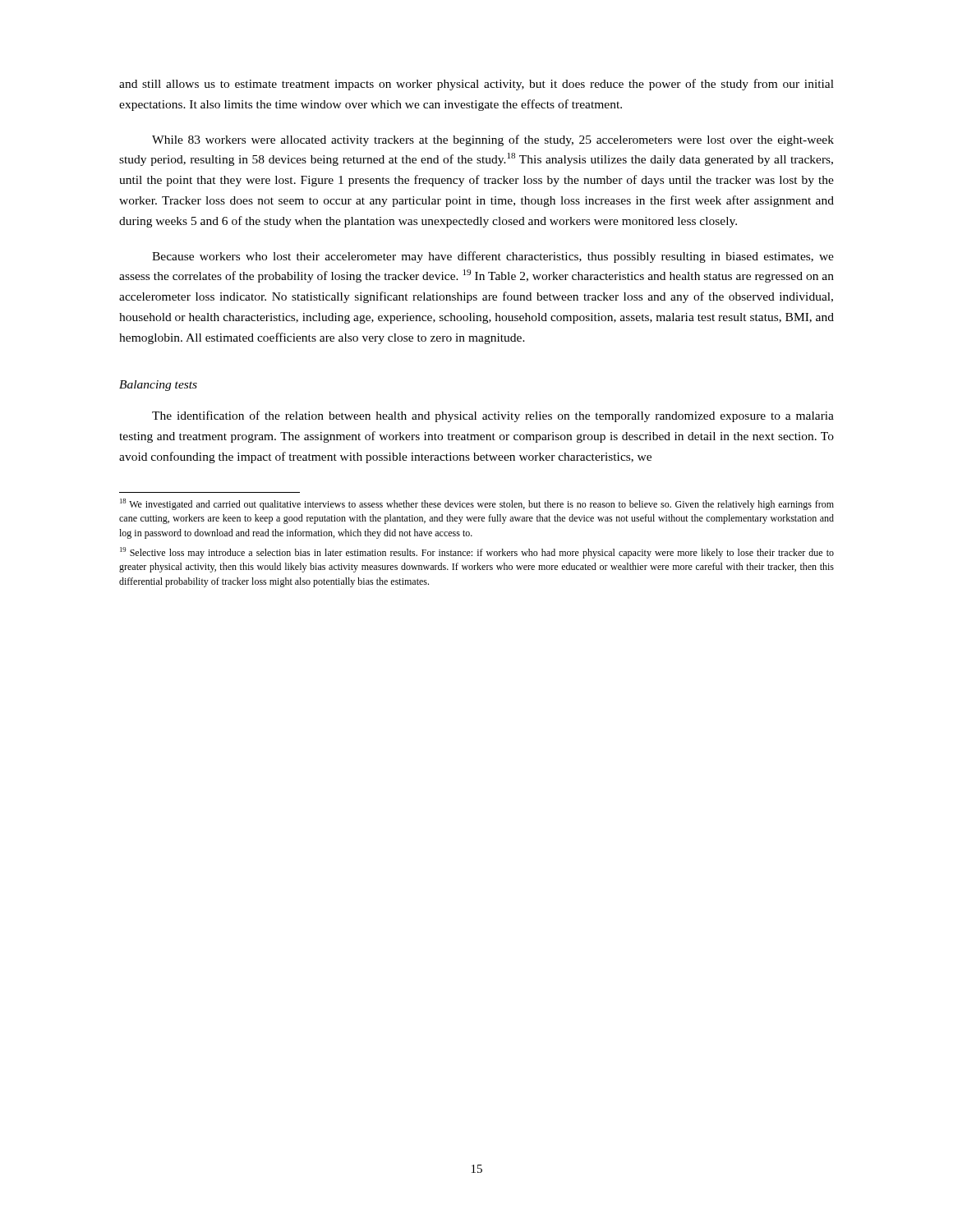Click the passage that begins "18 We investigated"
The height and width of the screenshot is (1232, 953).
tap(476, 518)
